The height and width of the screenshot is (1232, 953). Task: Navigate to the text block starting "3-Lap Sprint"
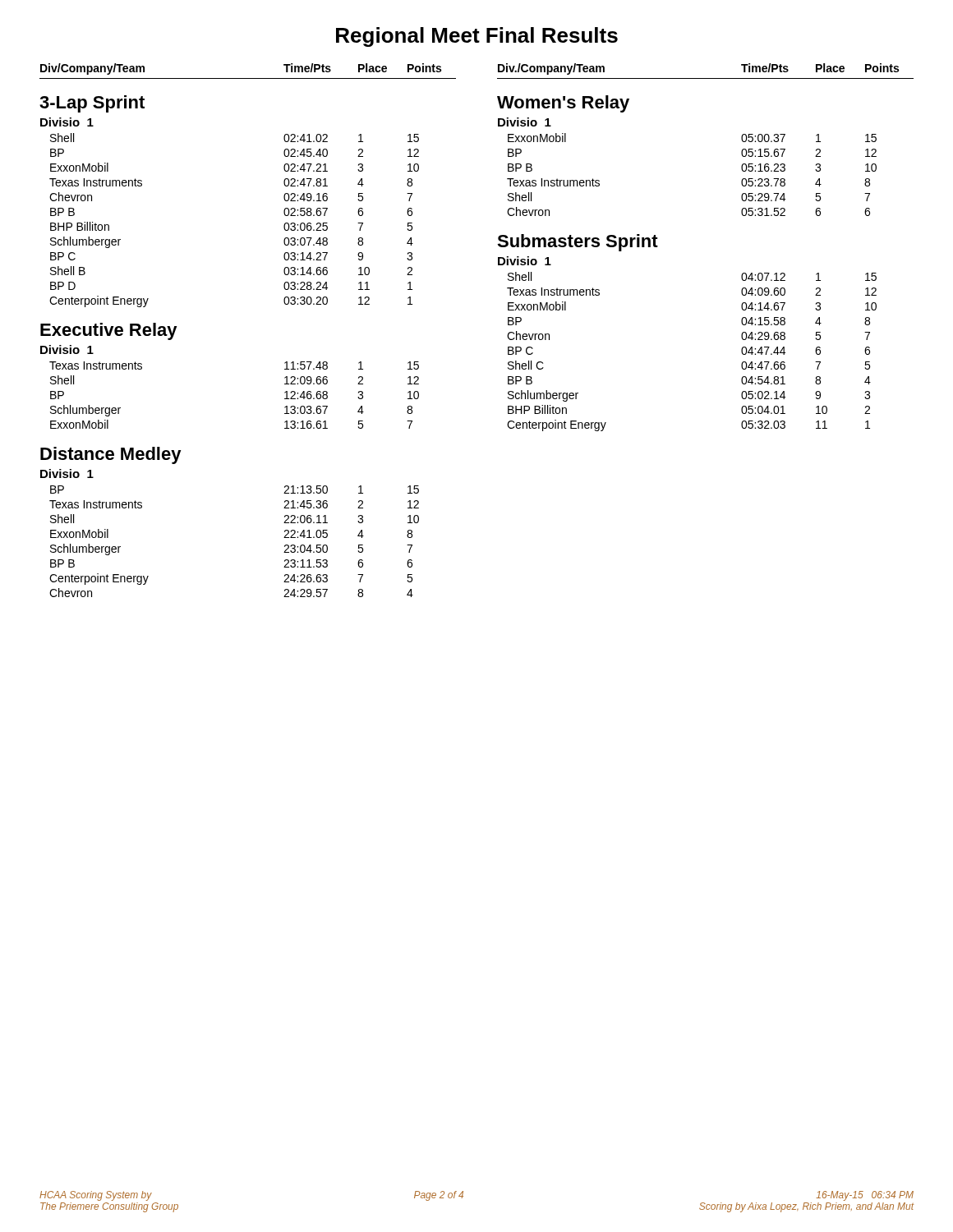[x=92, y=102]
